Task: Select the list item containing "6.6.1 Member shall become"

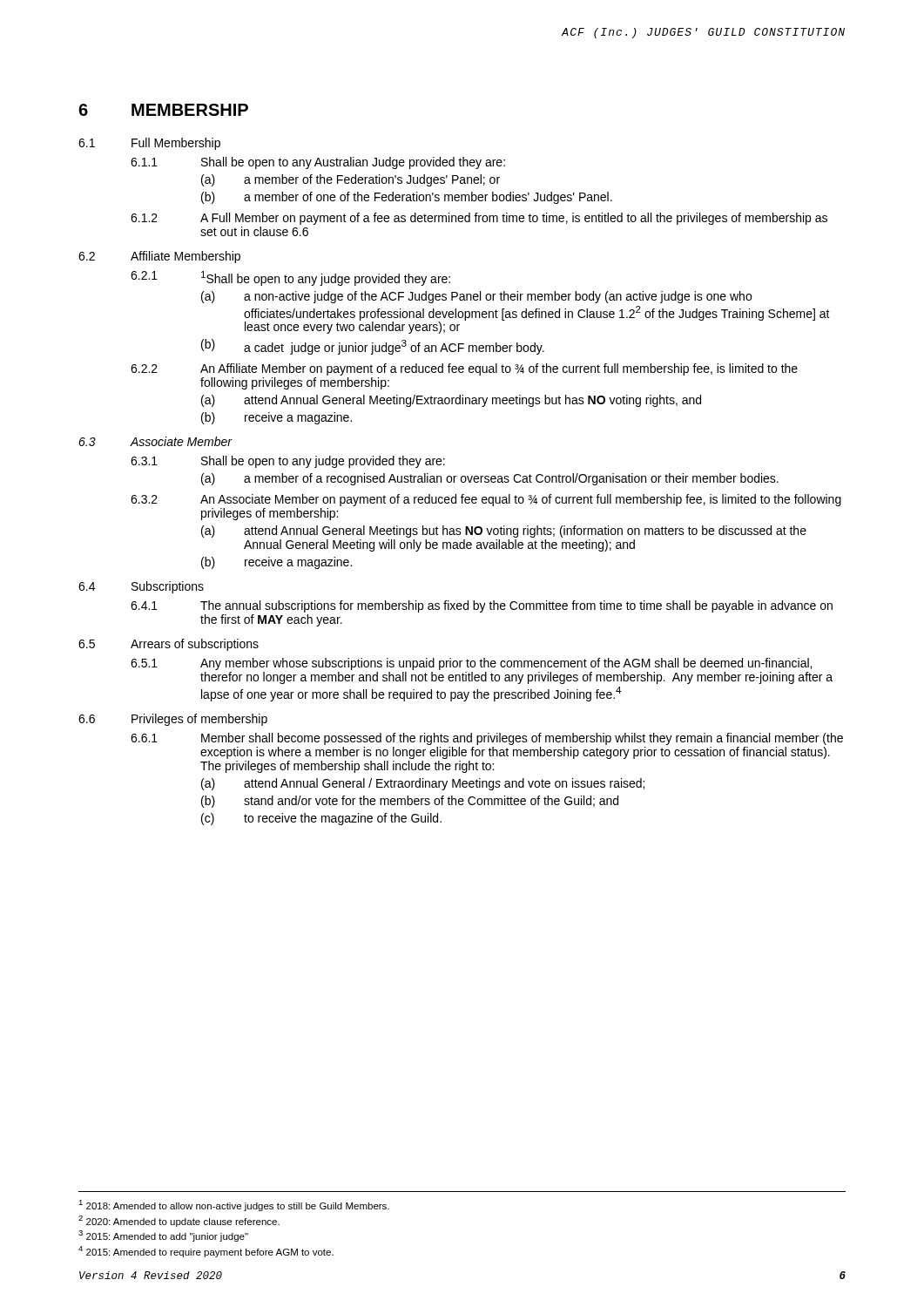Action: (488, 752)
